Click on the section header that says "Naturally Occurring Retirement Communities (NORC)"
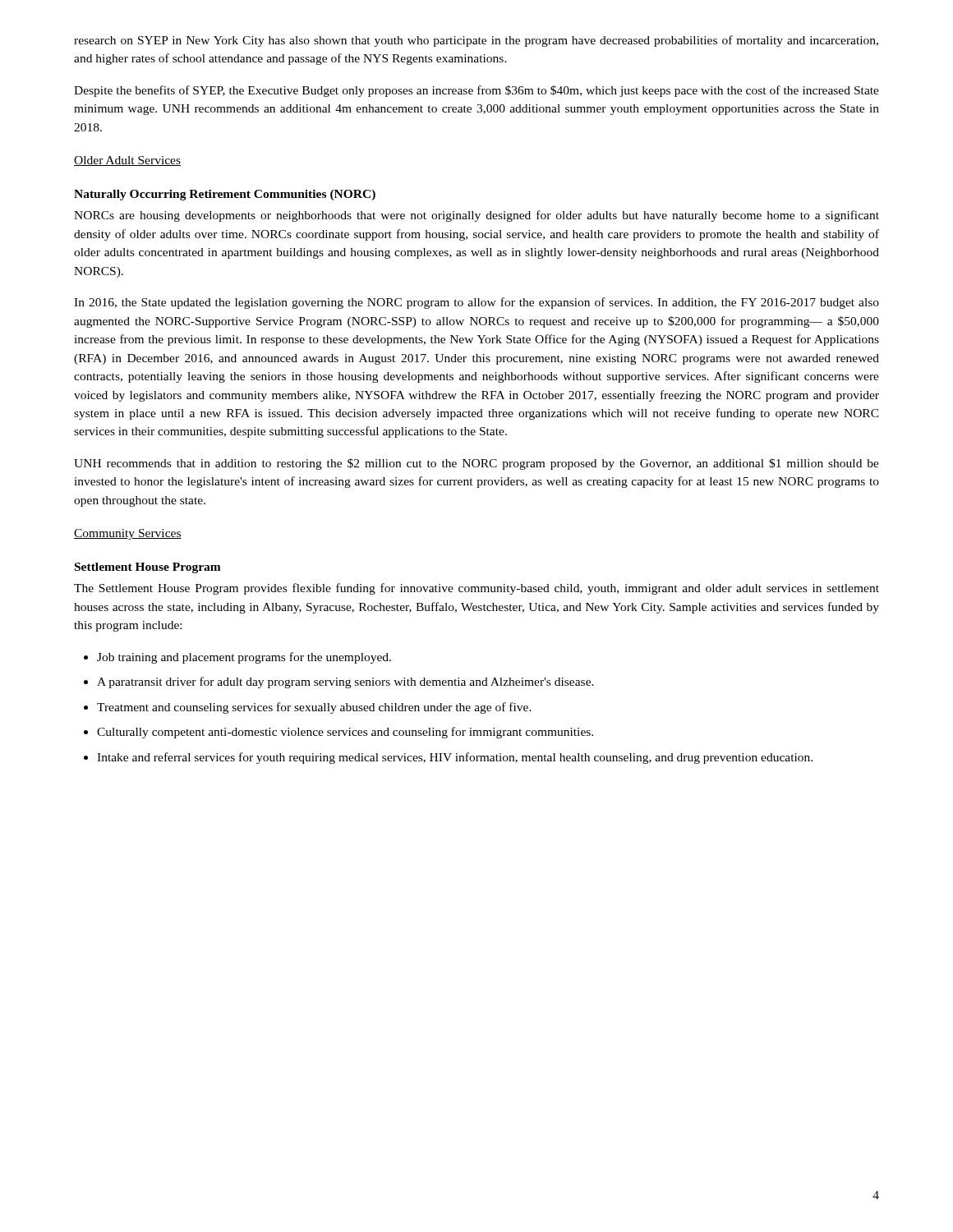 click(x=225, y=195)
